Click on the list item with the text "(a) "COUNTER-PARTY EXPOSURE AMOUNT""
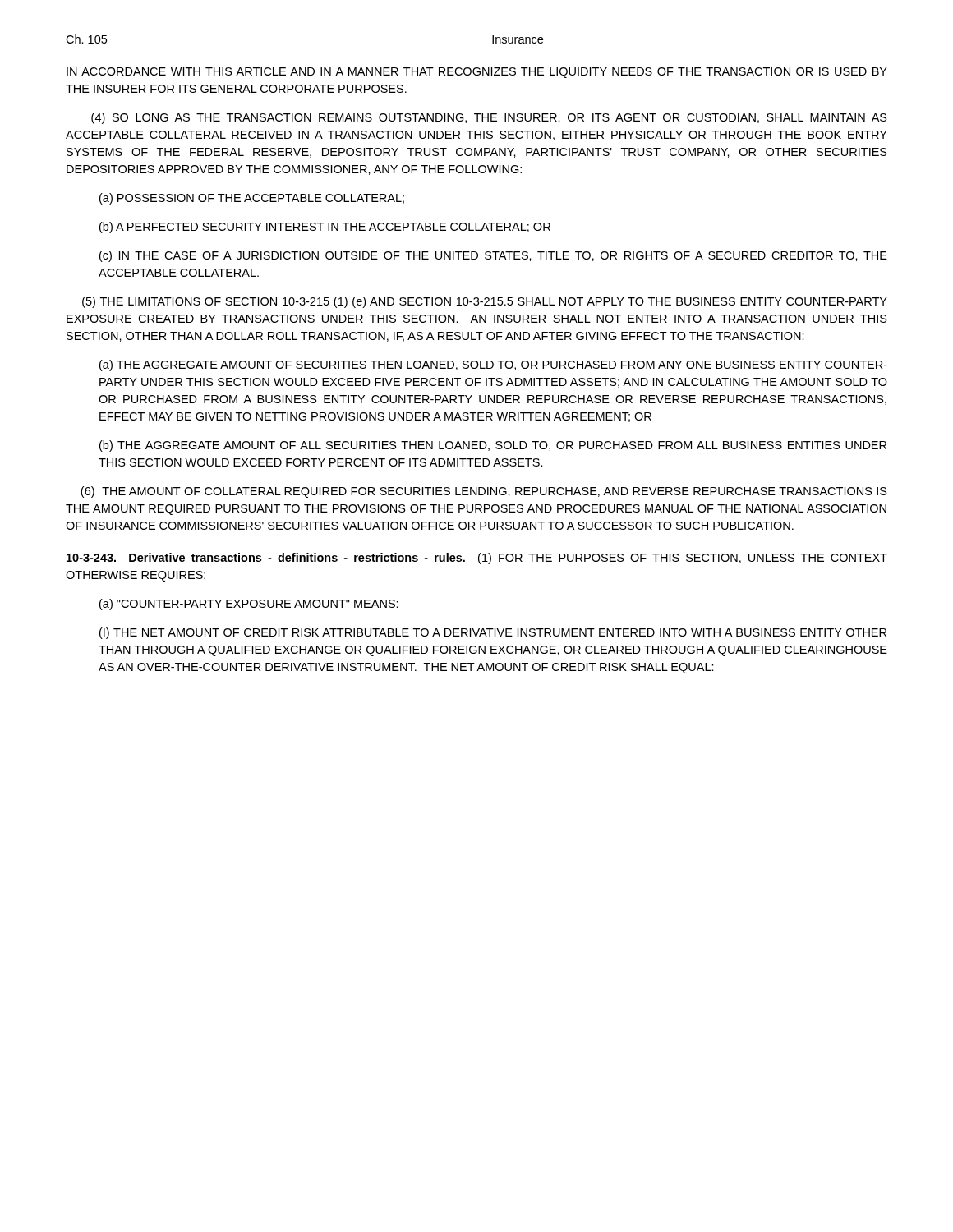 click(249, 604)
